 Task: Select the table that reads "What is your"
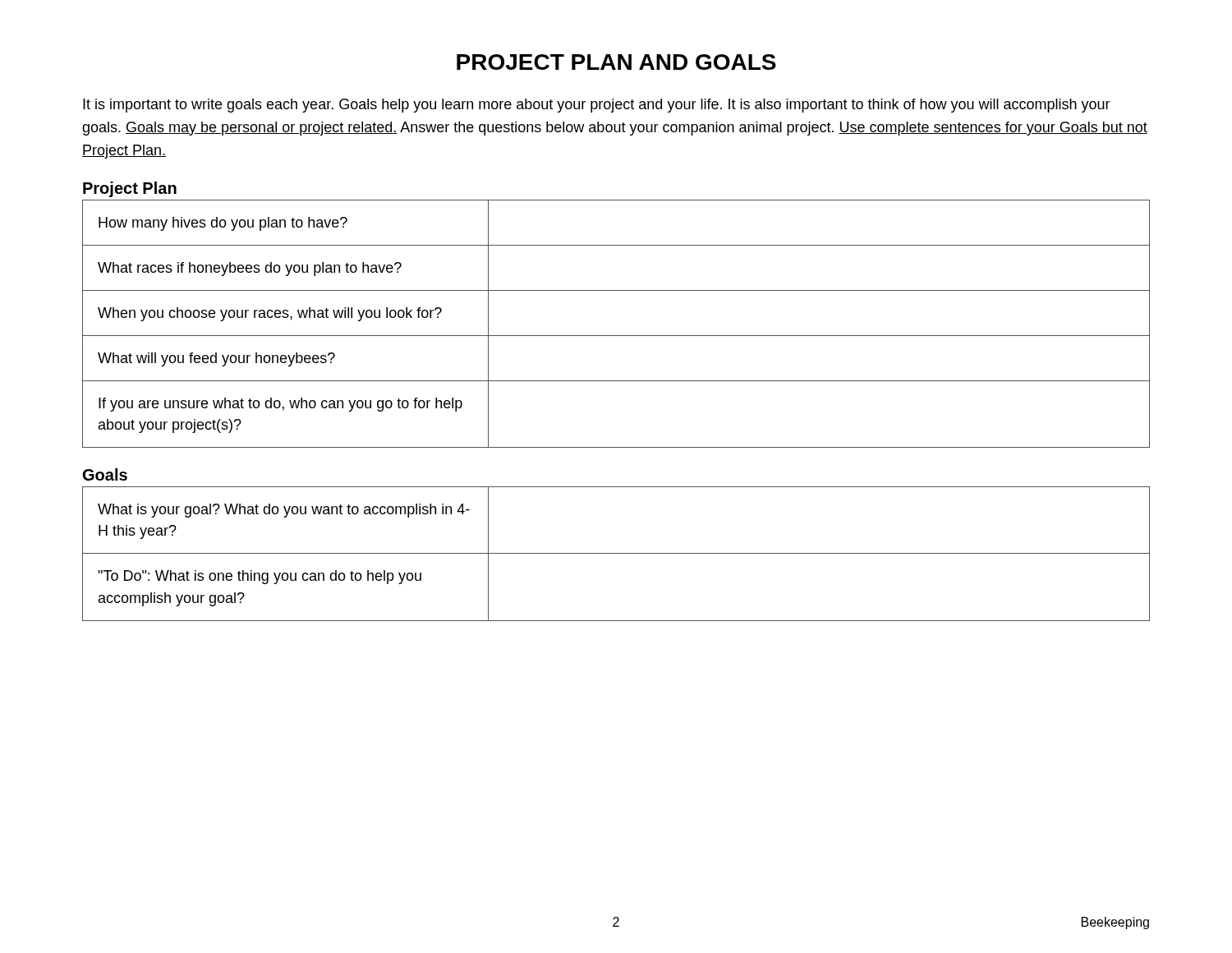click(x=616, y=554)
